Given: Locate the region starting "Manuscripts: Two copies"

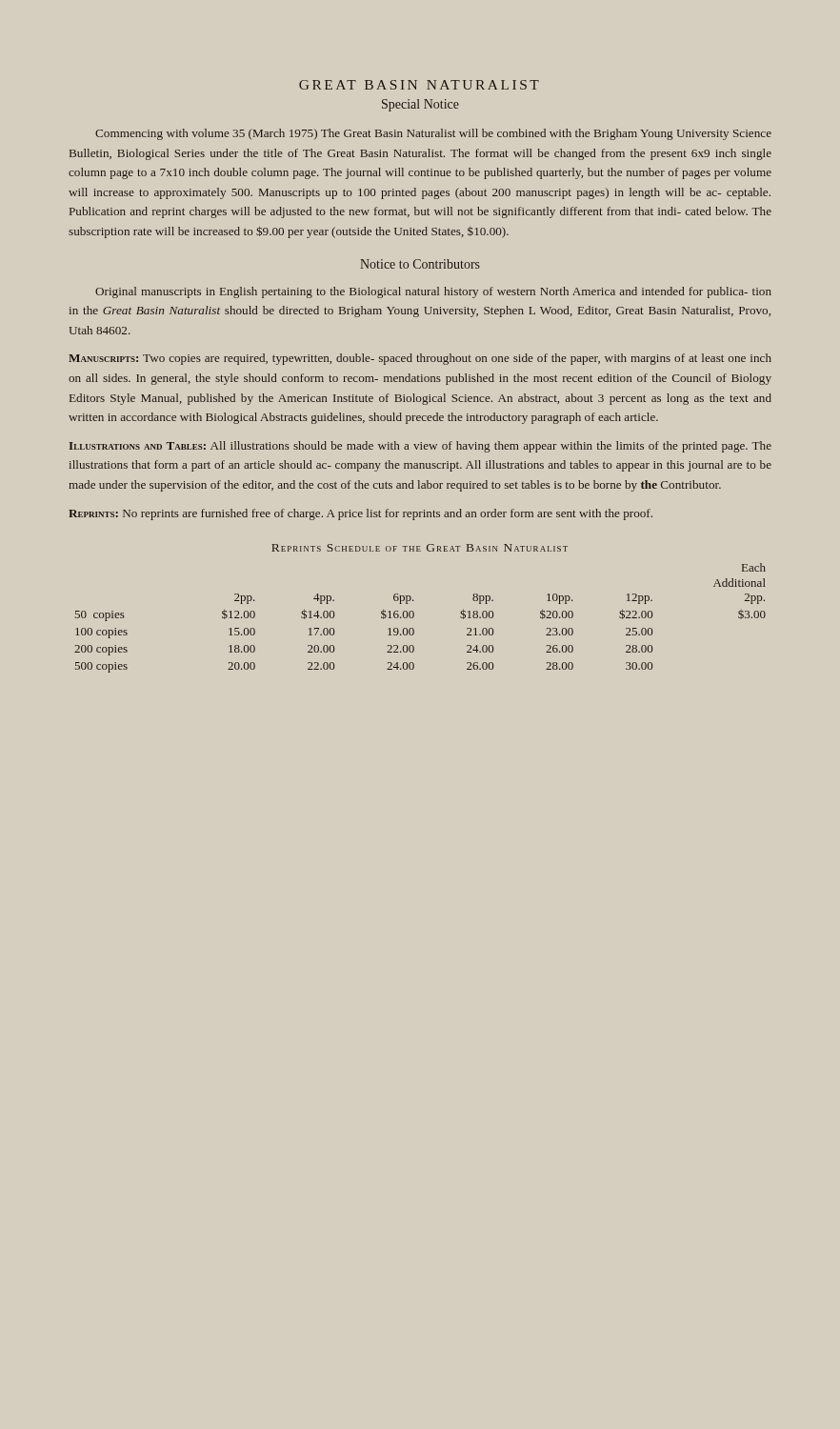Looking at the screenshot, I should coord(420,388).
